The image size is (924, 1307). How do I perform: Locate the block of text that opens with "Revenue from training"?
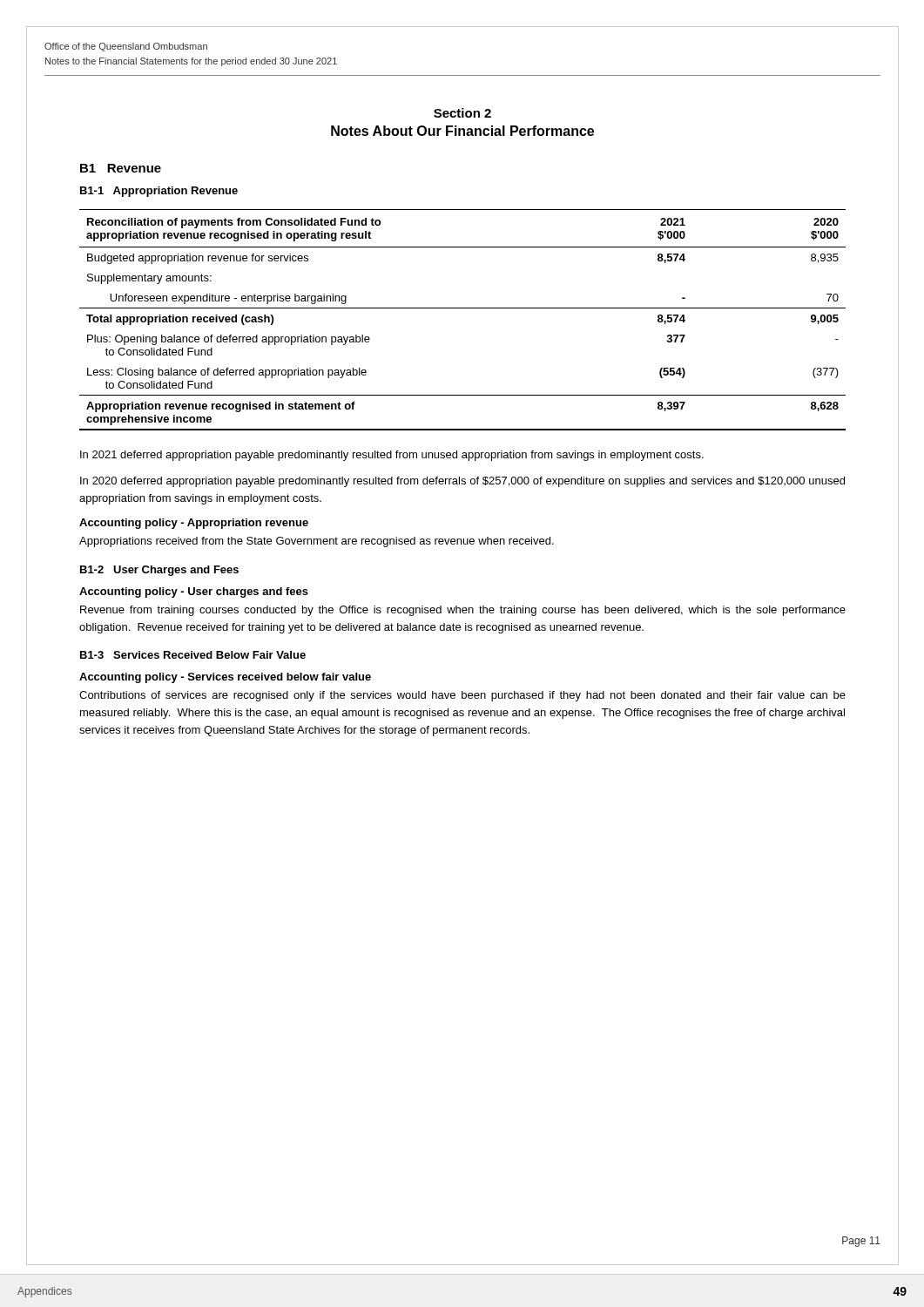point(462,618)
